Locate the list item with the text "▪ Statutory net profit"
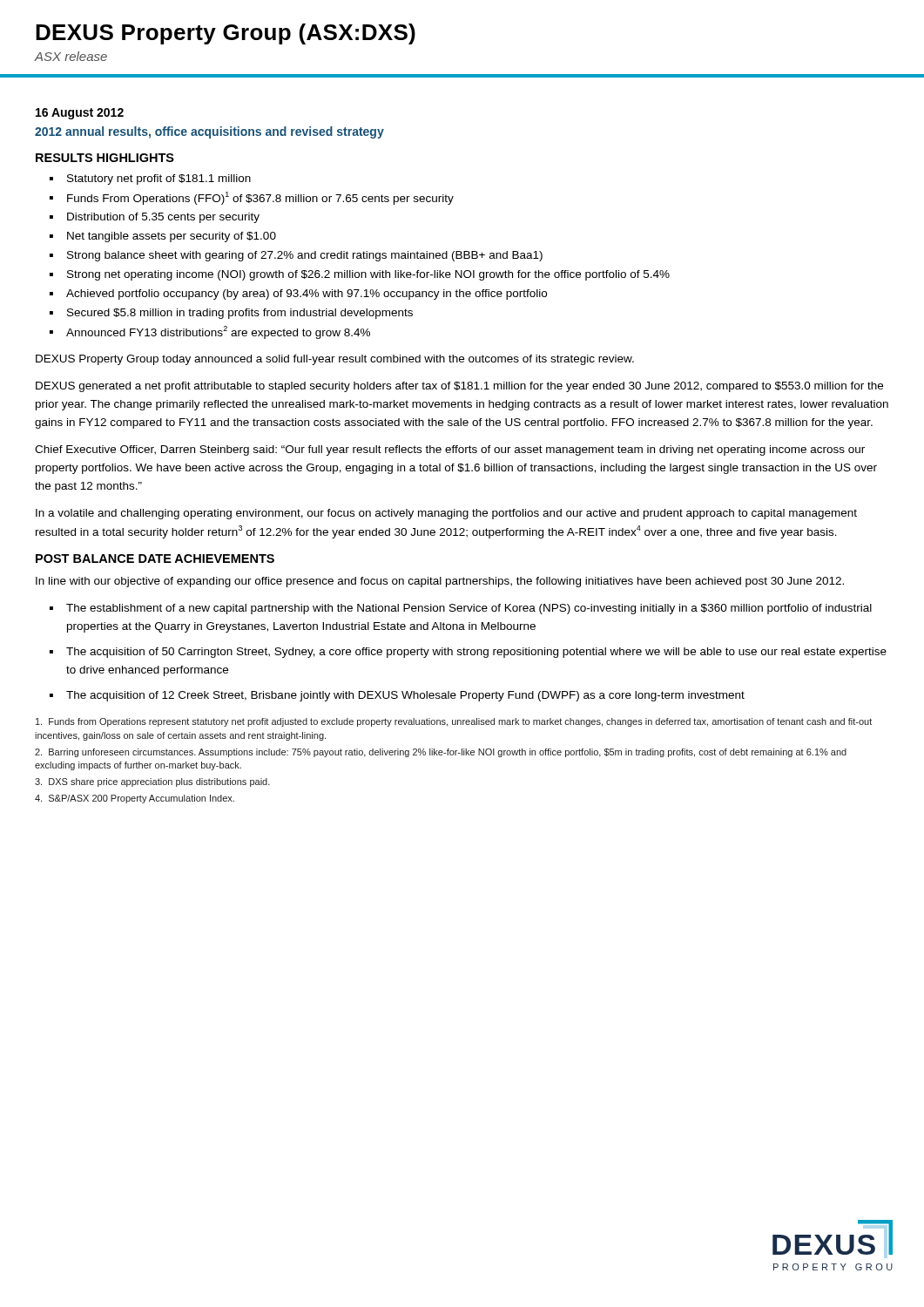The height and width of the screenshot is (1307, 924). 157,178
